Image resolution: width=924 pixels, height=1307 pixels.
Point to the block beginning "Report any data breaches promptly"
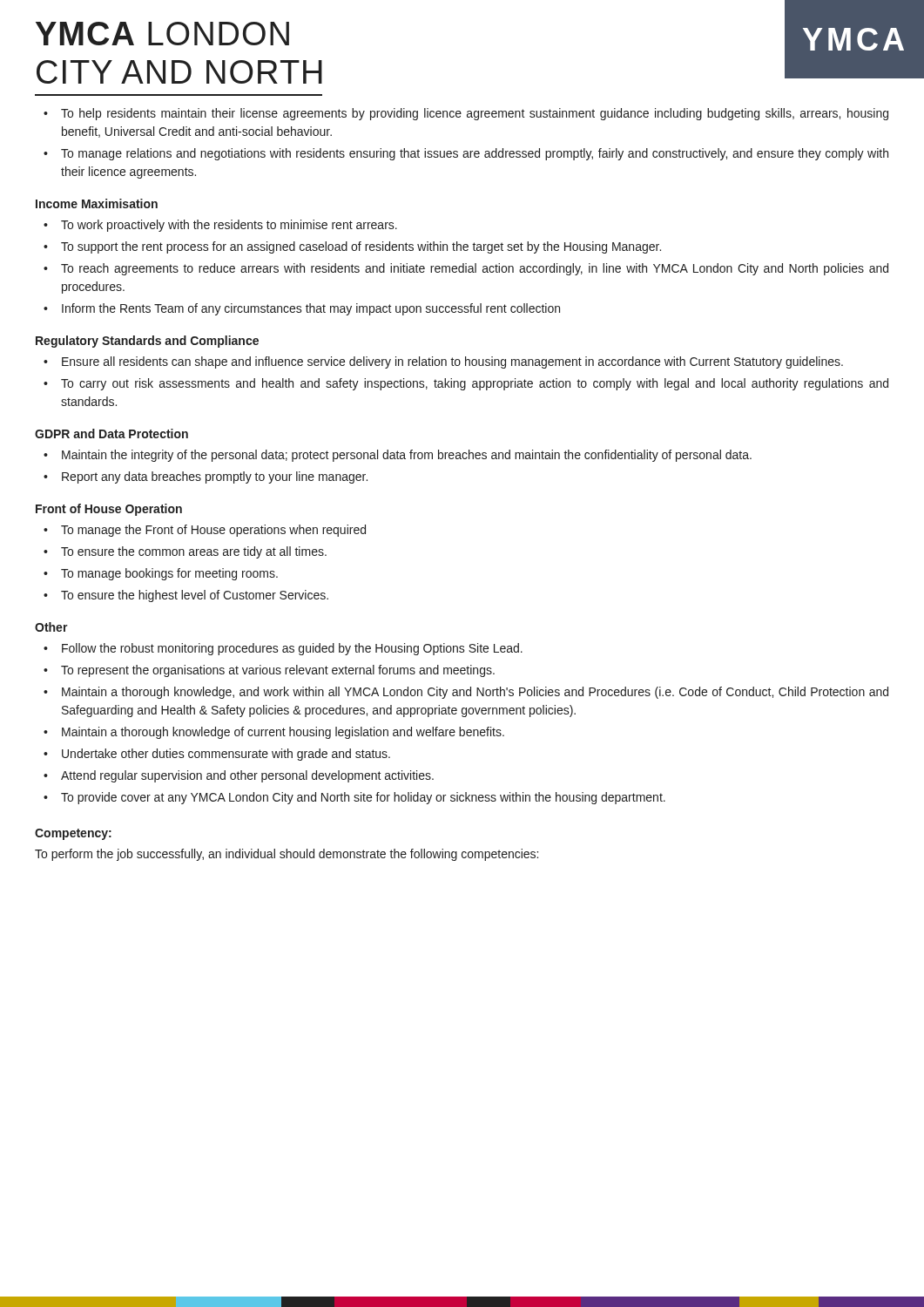(x=215, y=477)
